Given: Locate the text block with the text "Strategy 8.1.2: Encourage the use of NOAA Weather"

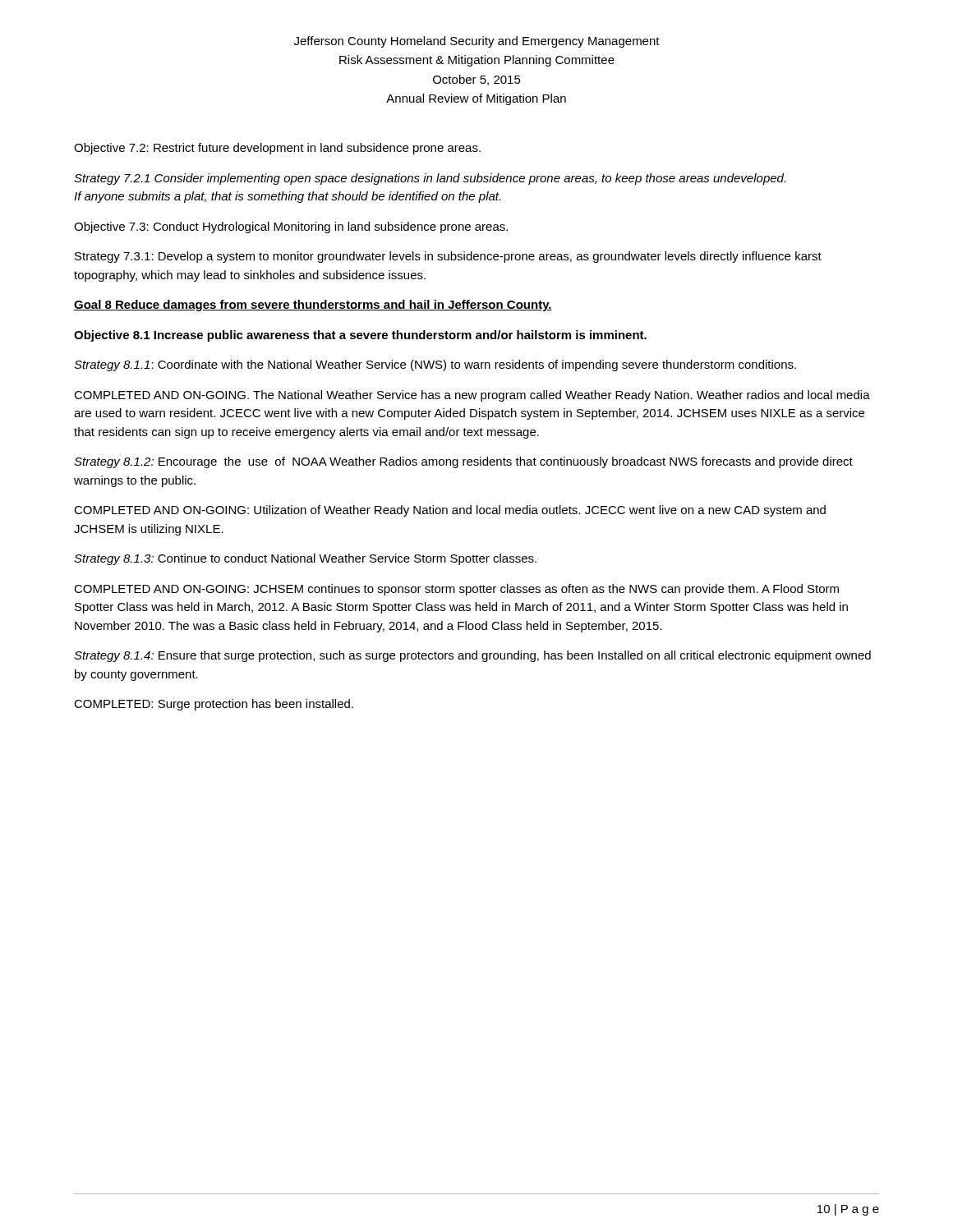Looking at the screenshot, I should tap(463, 470).
